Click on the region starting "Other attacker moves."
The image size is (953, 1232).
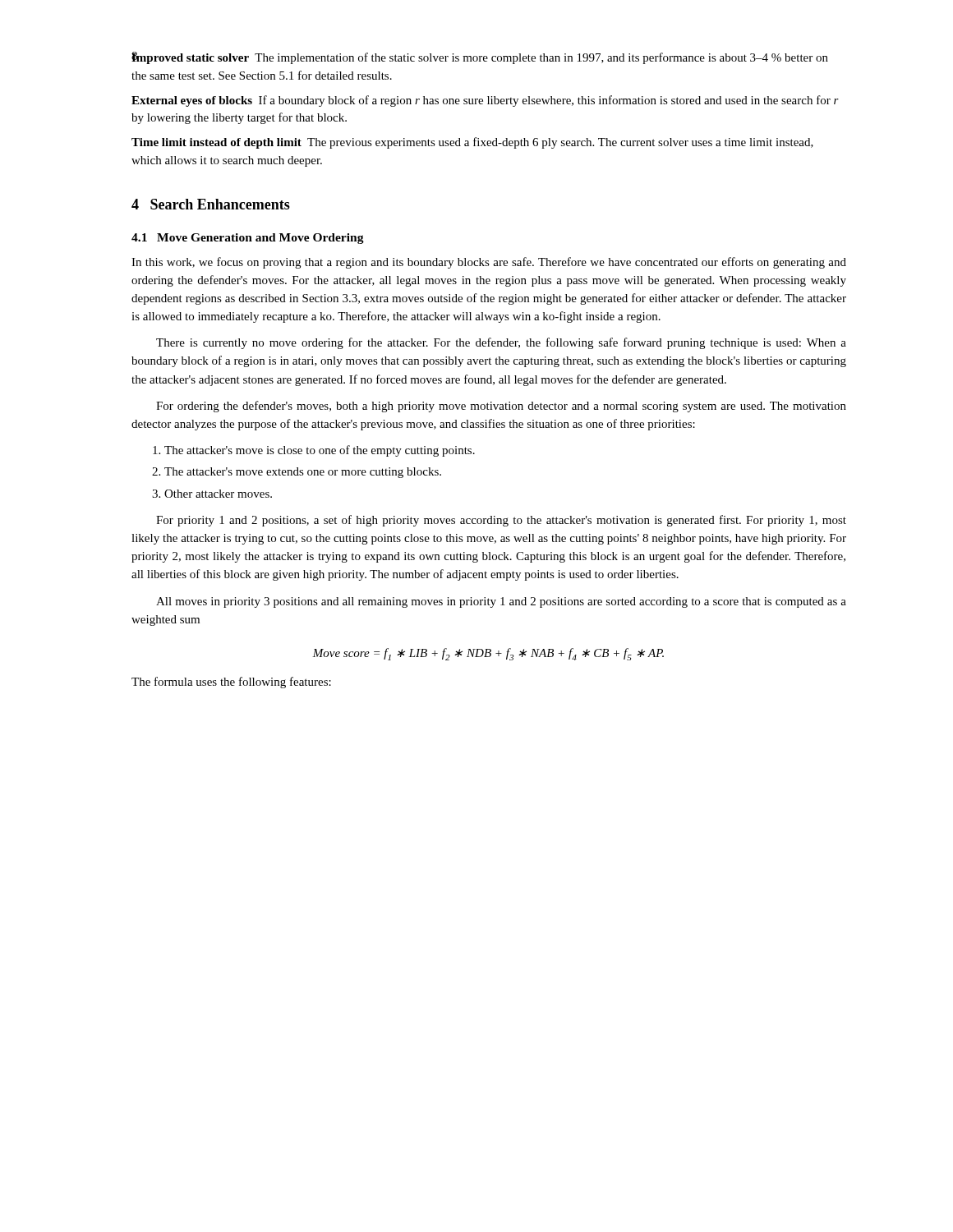[x=219, y=493]
